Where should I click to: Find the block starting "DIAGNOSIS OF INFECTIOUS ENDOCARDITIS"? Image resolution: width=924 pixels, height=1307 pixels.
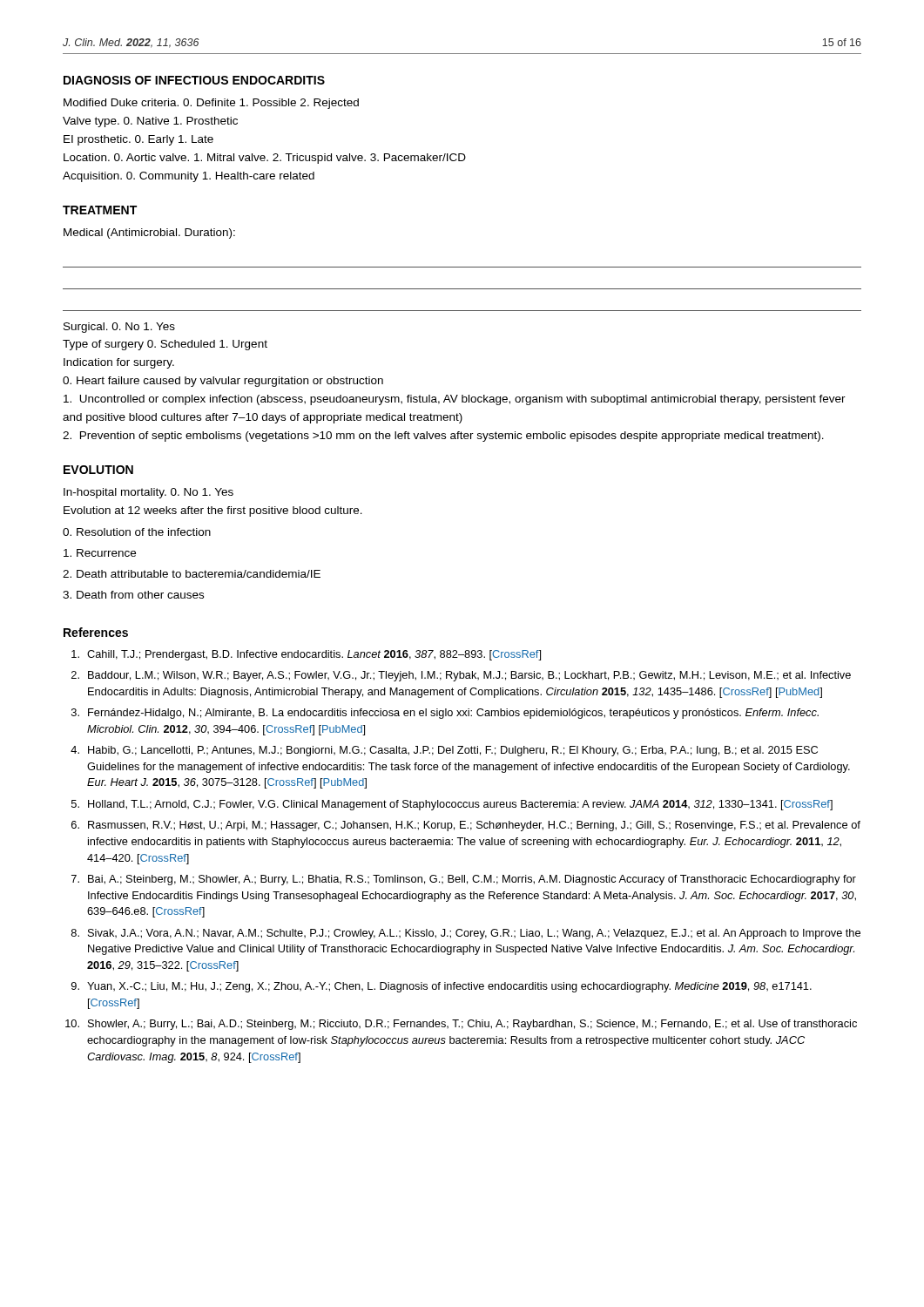click(x=194, y=80)
